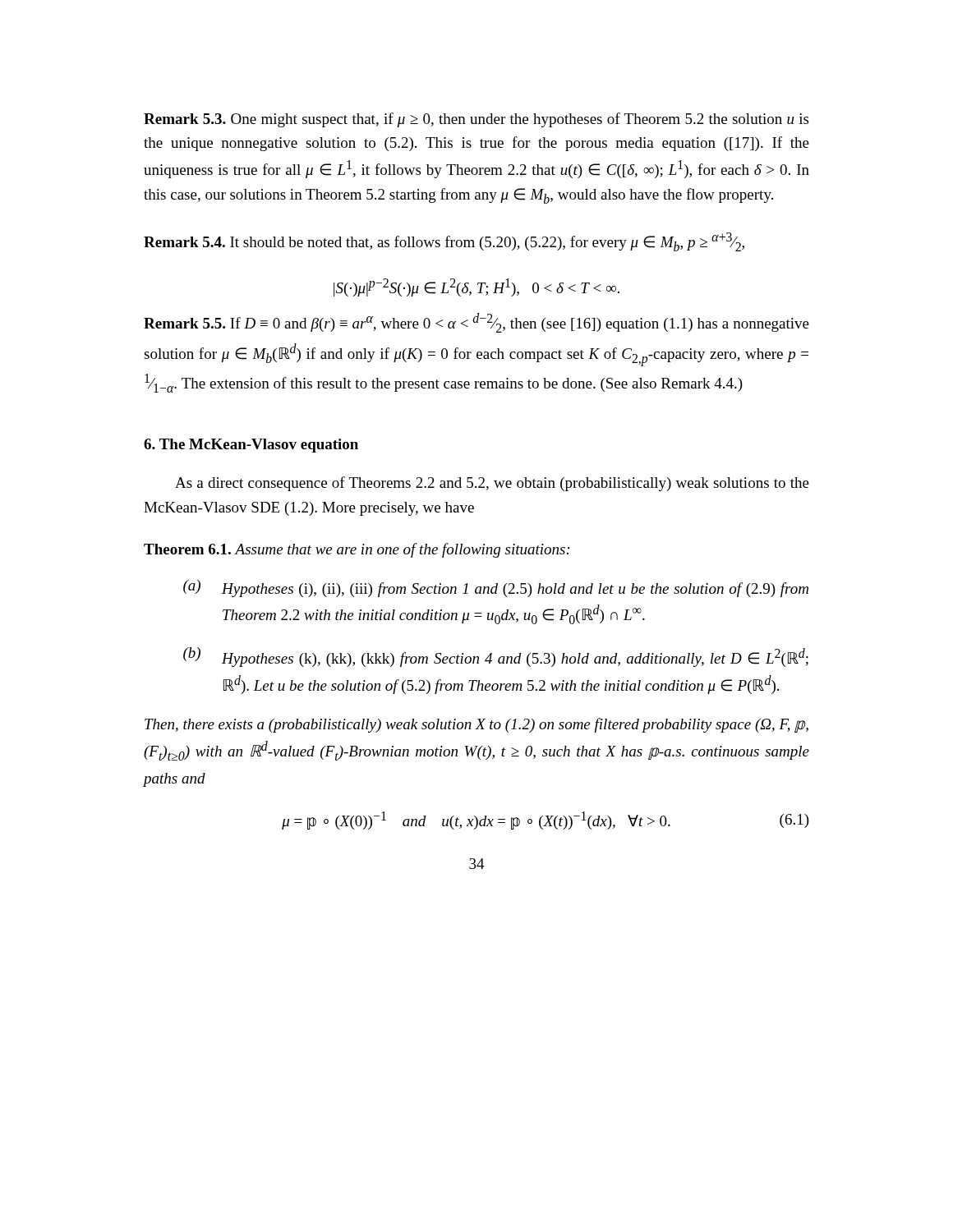Image resolution: width=953 pixels, height=1232 pixels.
Task: Click on the list item containing "(b) Hypotheses (k),"
Action: (x=496, y=671)
